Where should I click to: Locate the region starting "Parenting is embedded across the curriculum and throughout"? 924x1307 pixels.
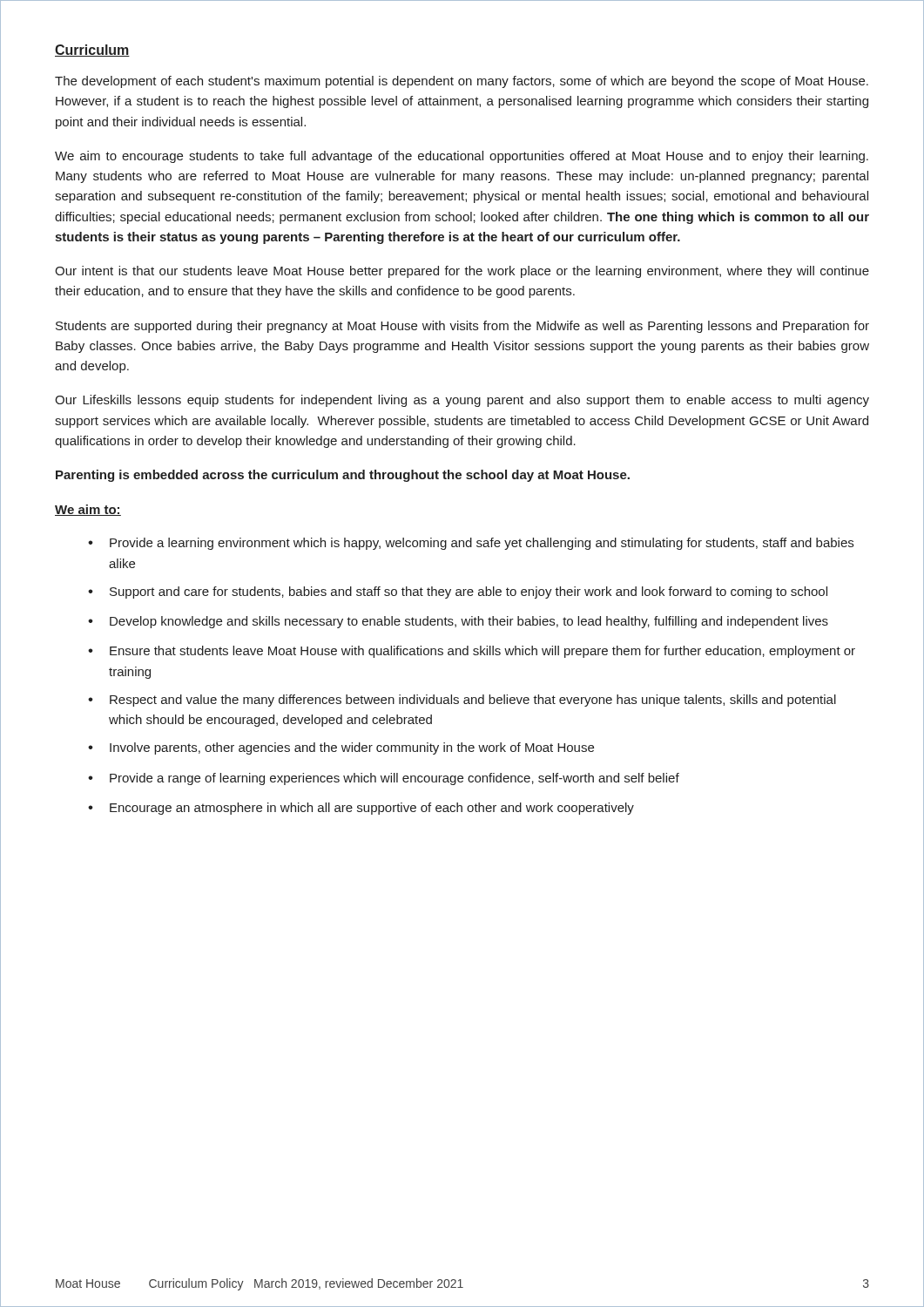click(x=343, y=474)
